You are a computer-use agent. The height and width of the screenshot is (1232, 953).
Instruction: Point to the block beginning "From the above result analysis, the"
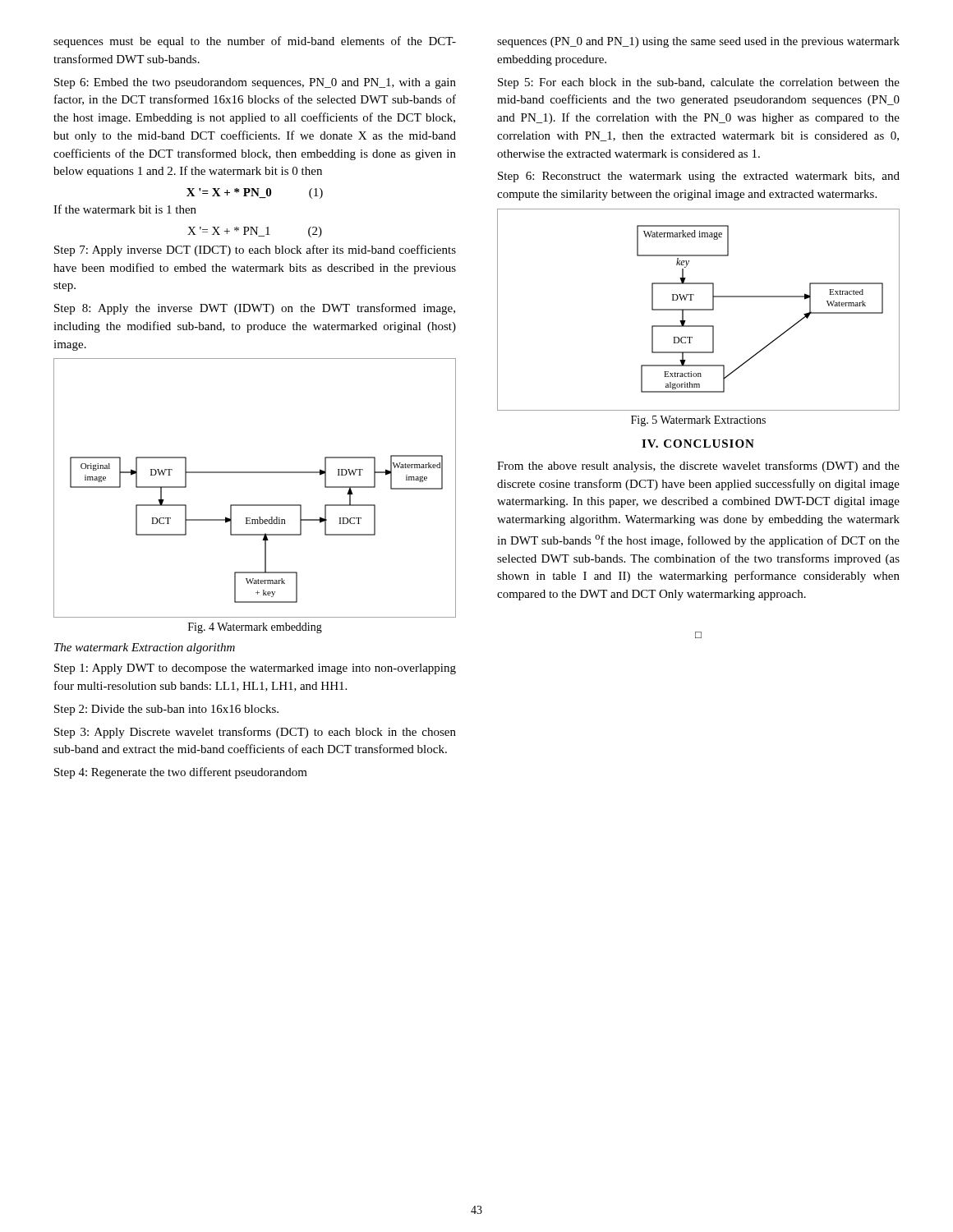pos(698,530)
